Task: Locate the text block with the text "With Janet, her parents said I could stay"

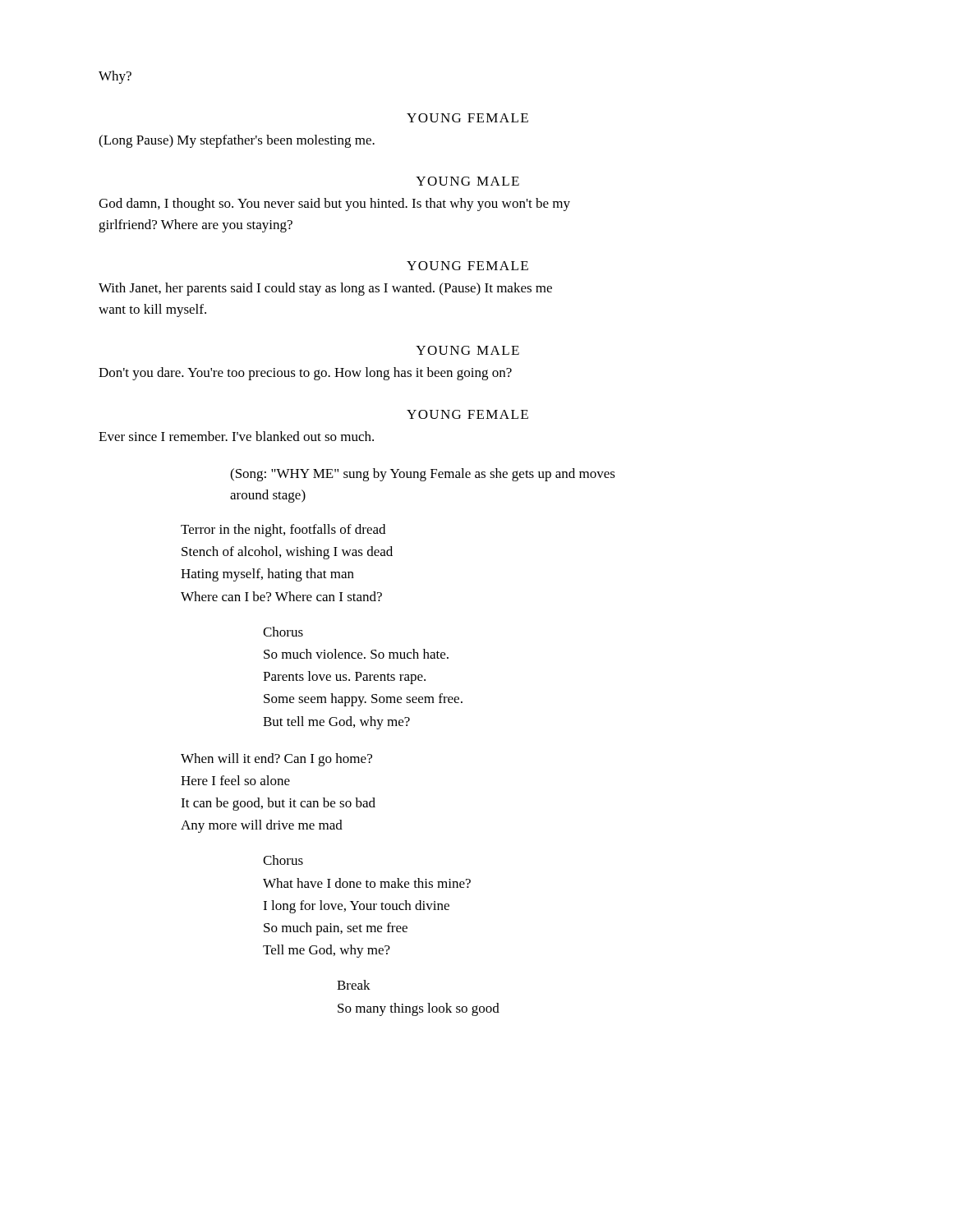Action: coord(326,298)
